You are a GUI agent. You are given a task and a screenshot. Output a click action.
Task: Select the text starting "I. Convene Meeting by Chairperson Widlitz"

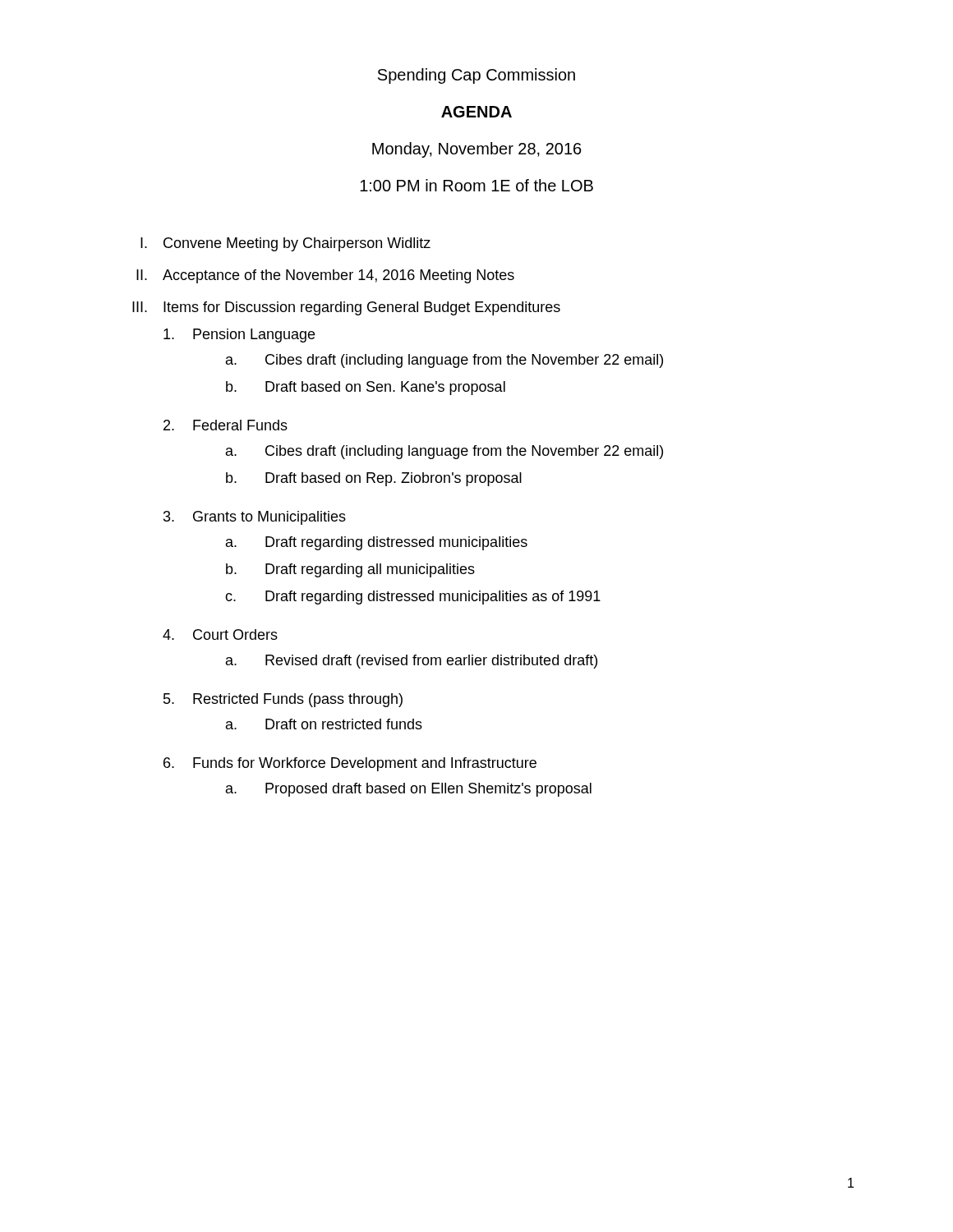point(285,244)
